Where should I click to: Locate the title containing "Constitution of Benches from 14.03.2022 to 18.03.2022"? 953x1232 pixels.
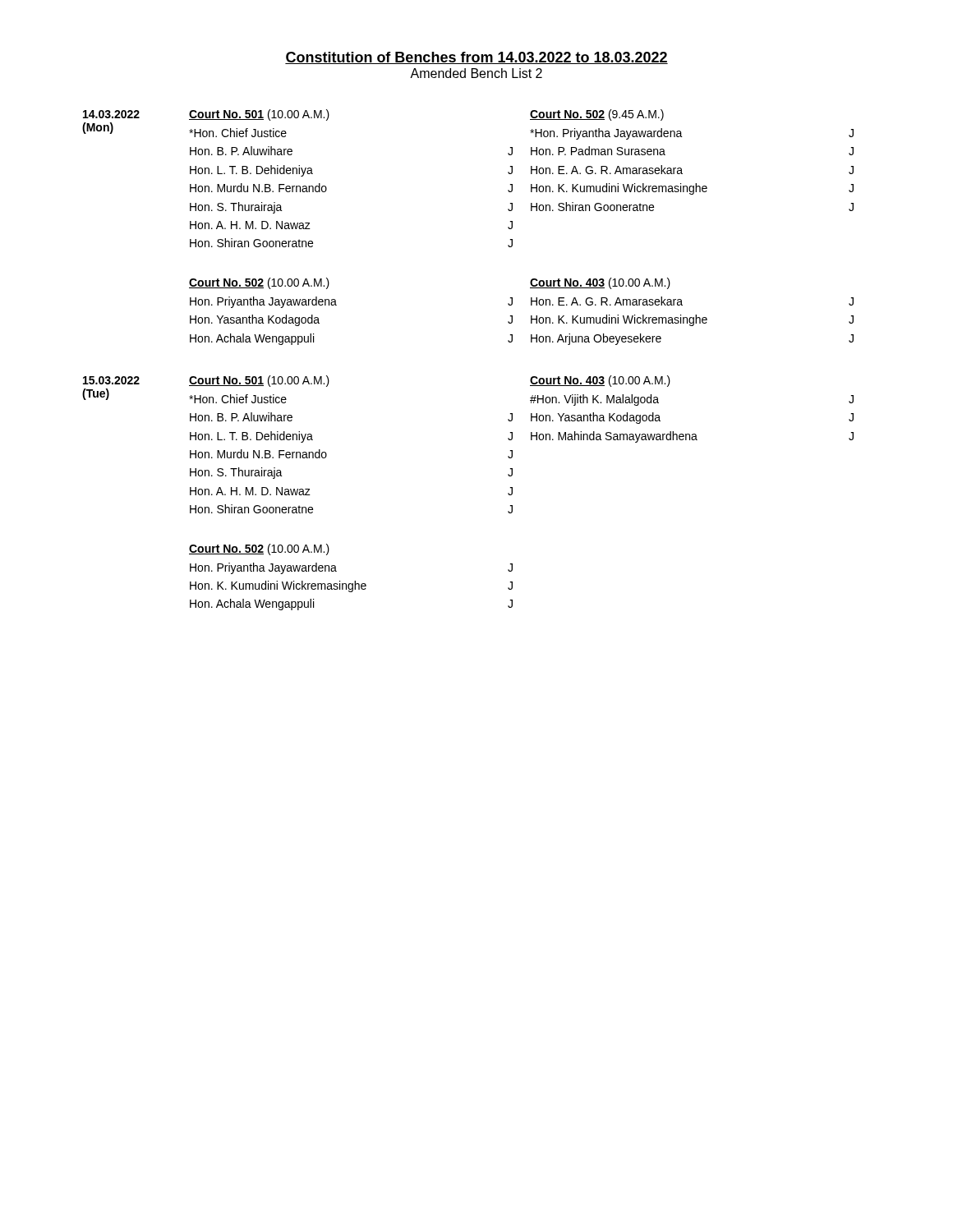[476, 65]
